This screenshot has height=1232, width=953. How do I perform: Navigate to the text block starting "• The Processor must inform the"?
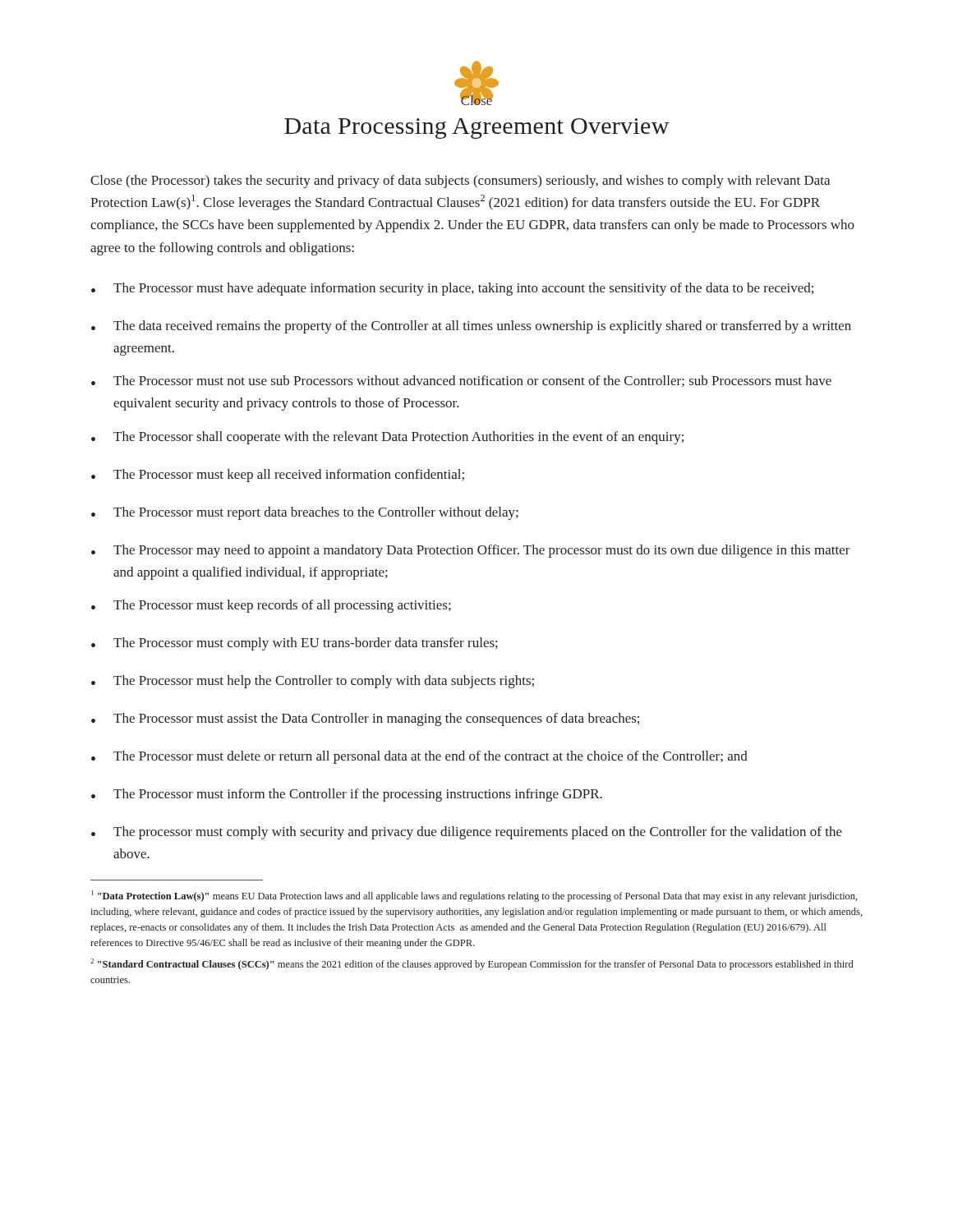(x=347, y=796)
